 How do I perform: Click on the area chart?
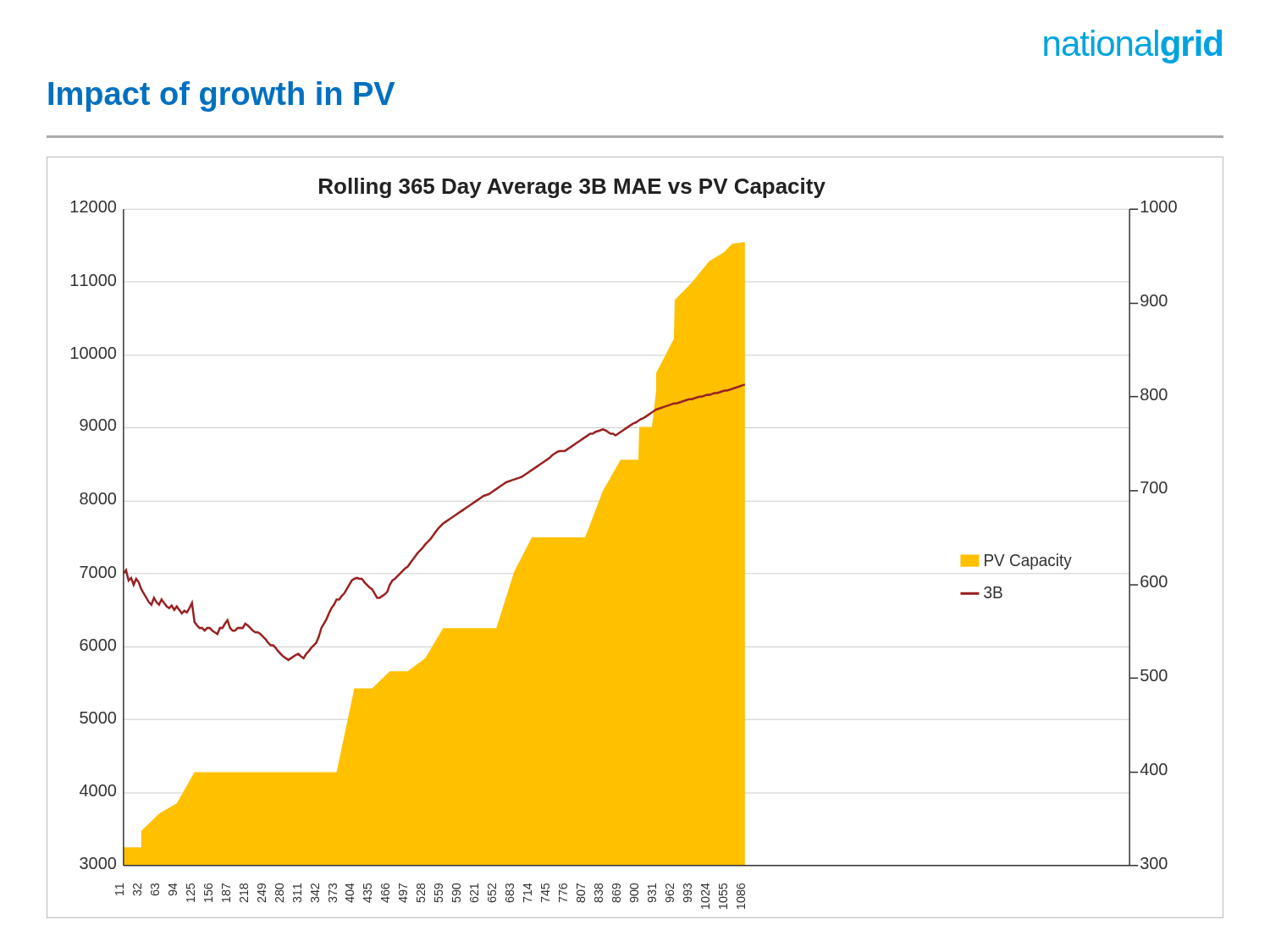coord(635,537)
